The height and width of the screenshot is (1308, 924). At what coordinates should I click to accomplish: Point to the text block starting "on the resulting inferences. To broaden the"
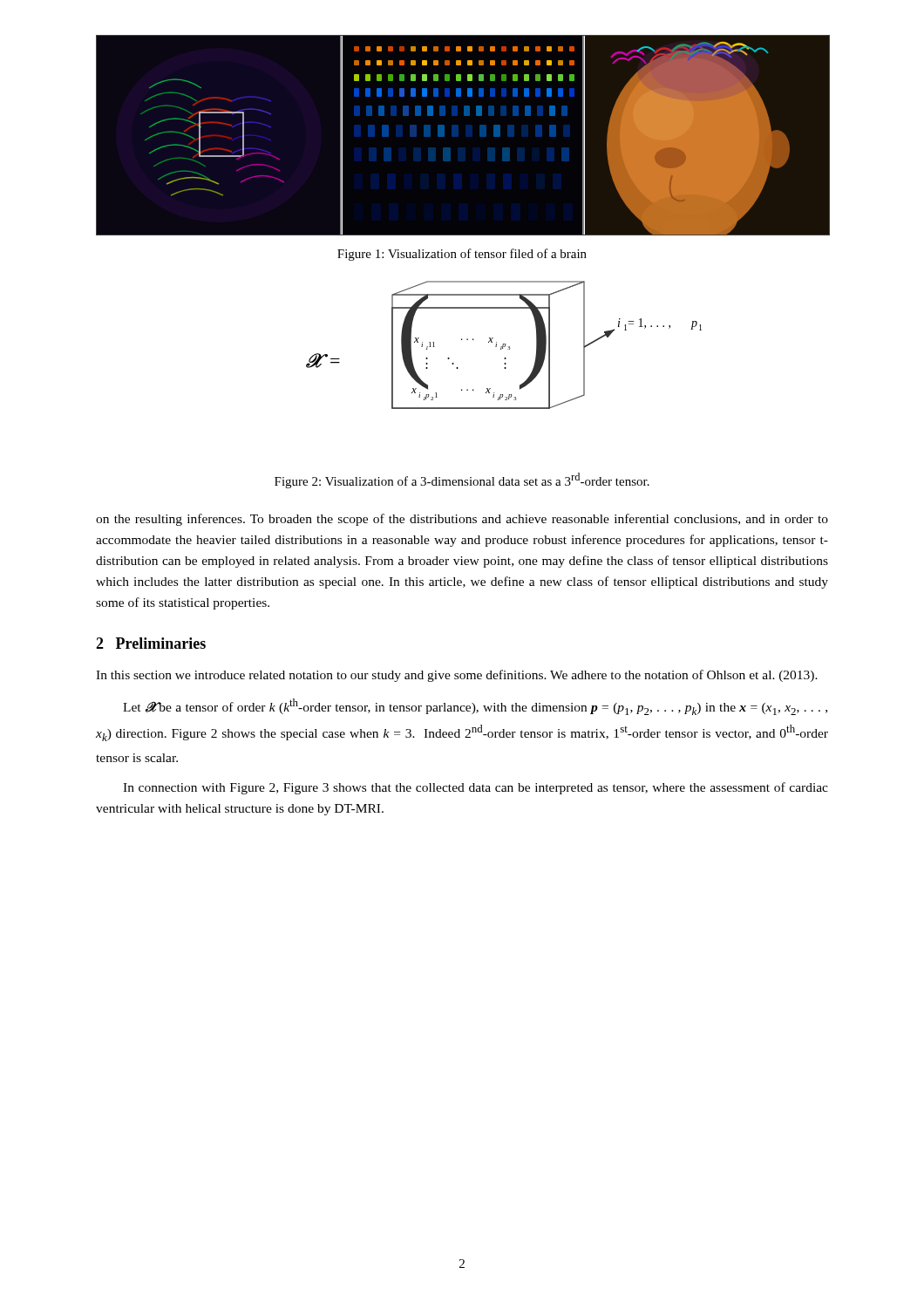click(462, 560)
